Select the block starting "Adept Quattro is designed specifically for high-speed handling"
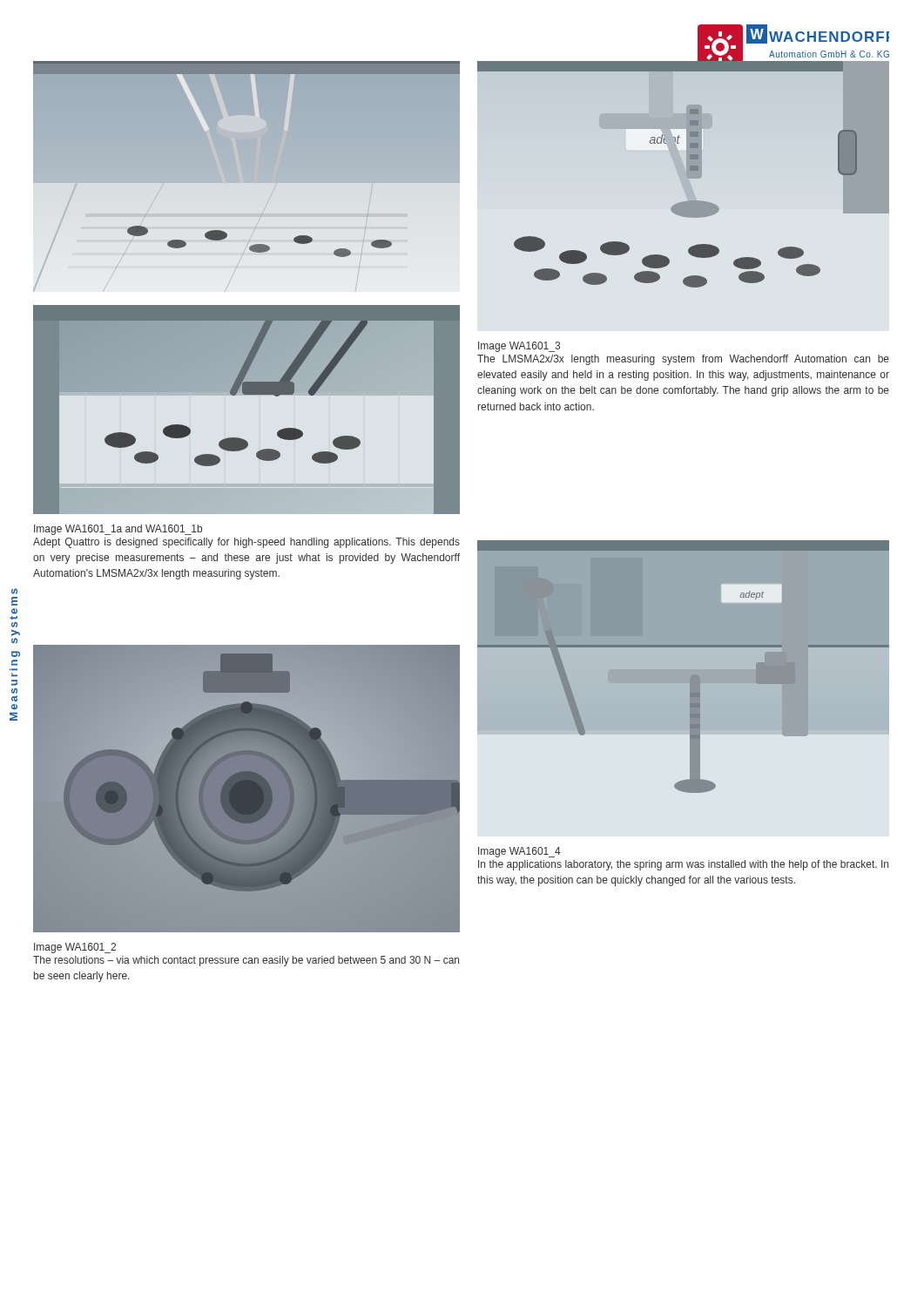924x1307 pixels. click(x=246, y=558)
